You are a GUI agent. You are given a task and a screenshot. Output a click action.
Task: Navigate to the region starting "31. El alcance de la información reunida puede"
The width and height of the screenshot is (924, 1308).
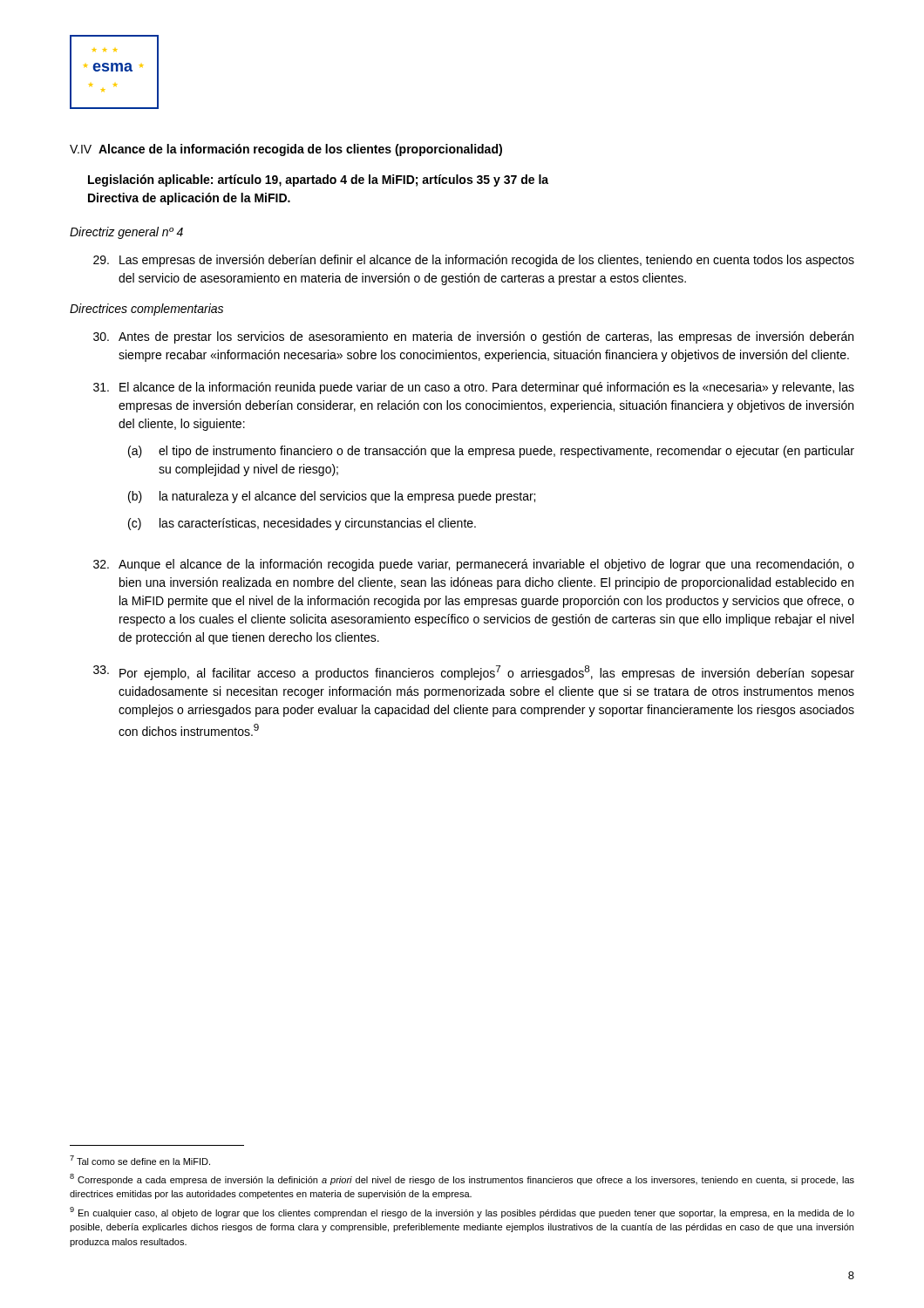coord(462,460)
